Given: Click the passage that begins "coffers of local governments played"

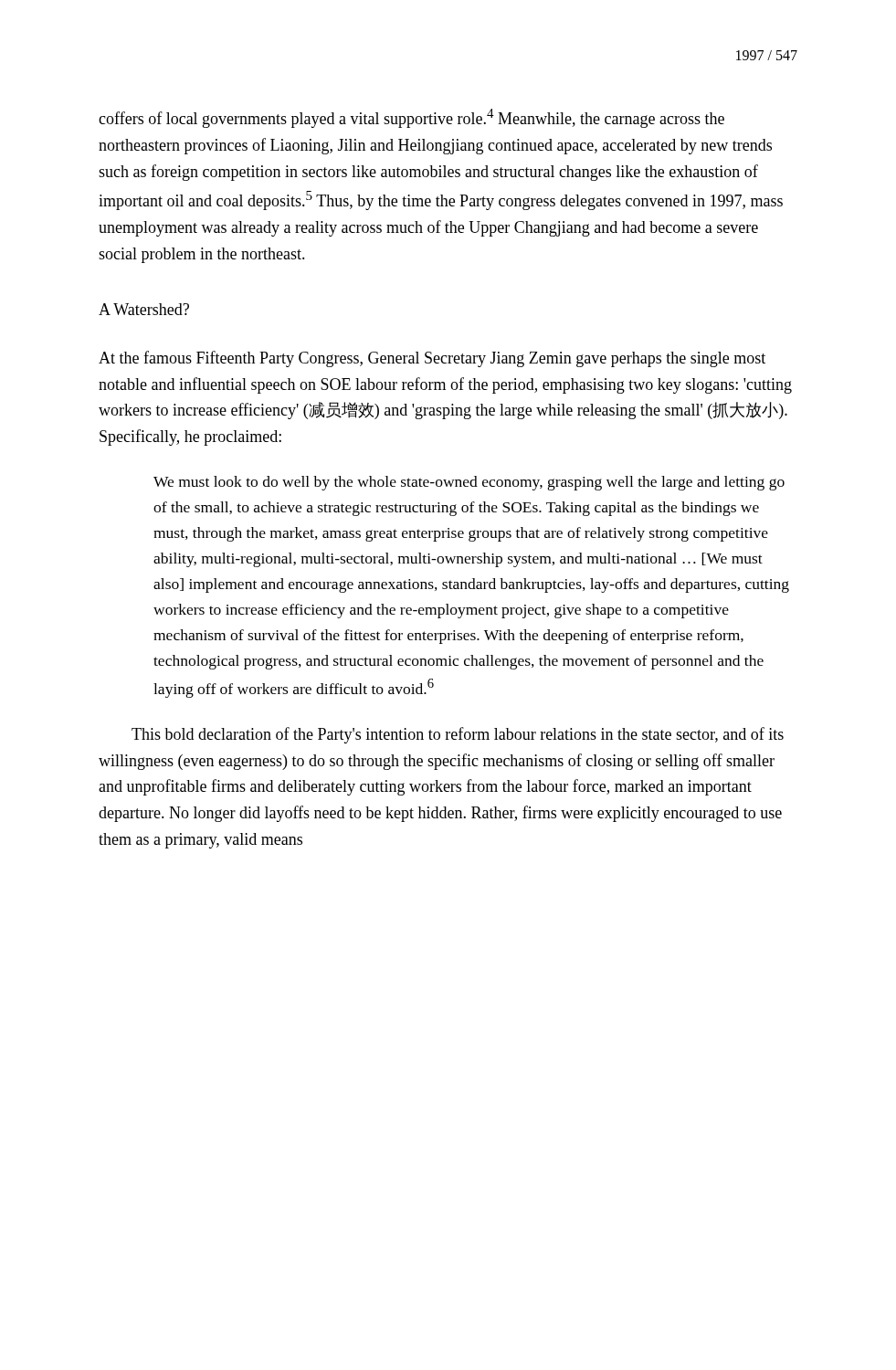Looking at the screenshot, I should click(x=441, y=184).
